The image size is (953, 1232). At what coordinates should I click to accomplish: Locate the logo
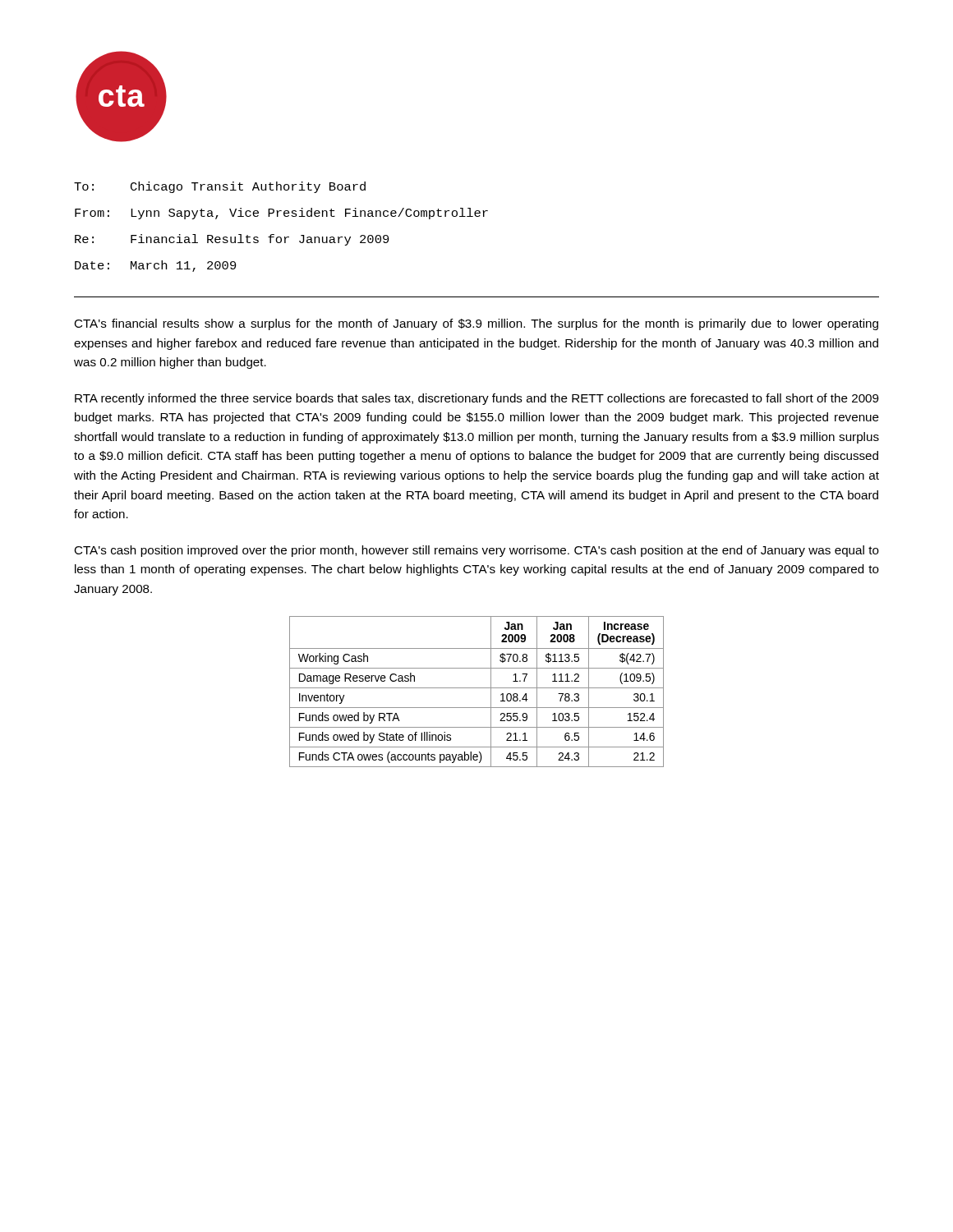(x=476, y=98)
